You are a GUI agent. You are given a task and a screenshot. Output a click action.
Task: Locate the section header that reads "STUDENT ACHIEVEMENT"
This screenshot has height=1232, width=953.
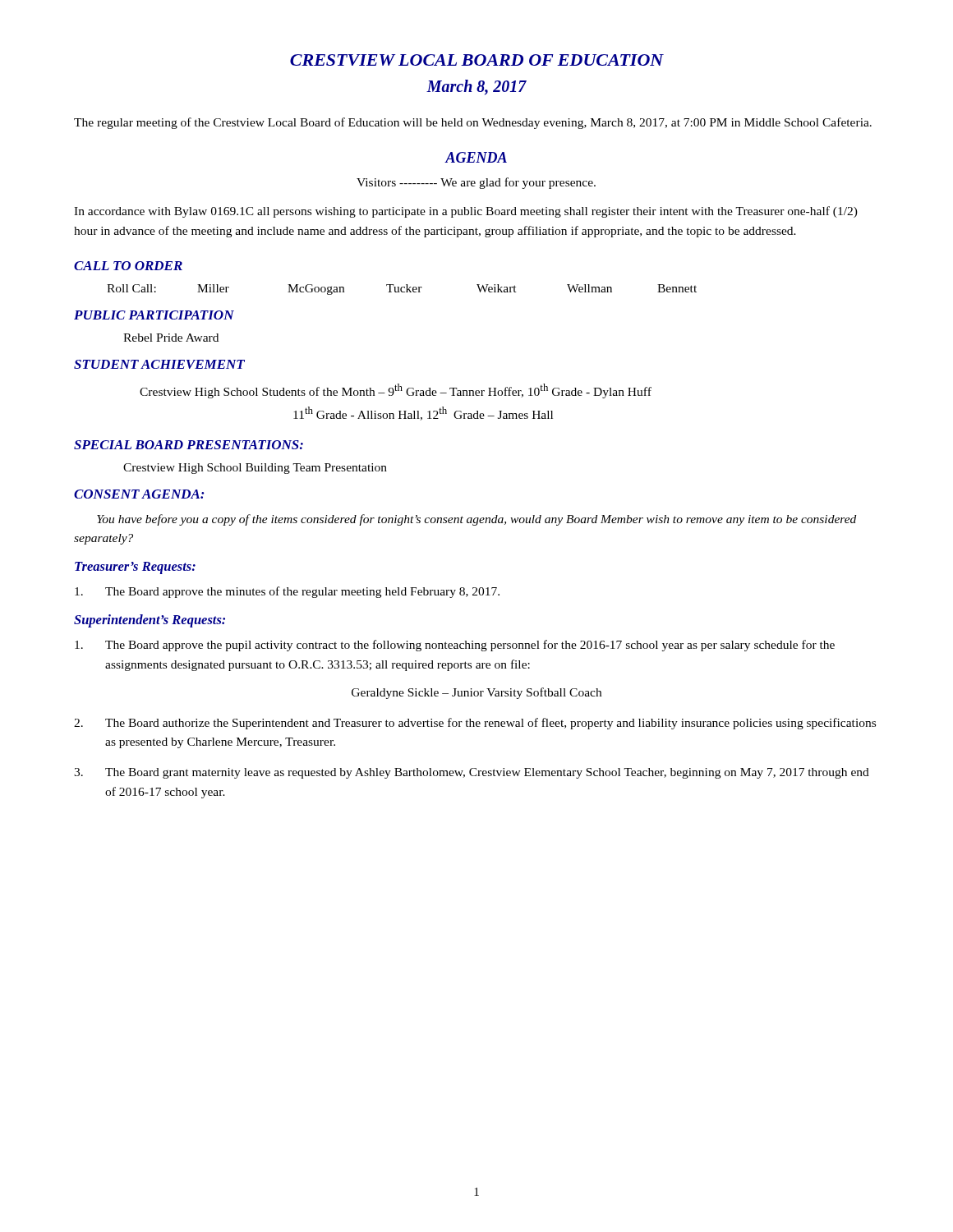click(159, 364)
